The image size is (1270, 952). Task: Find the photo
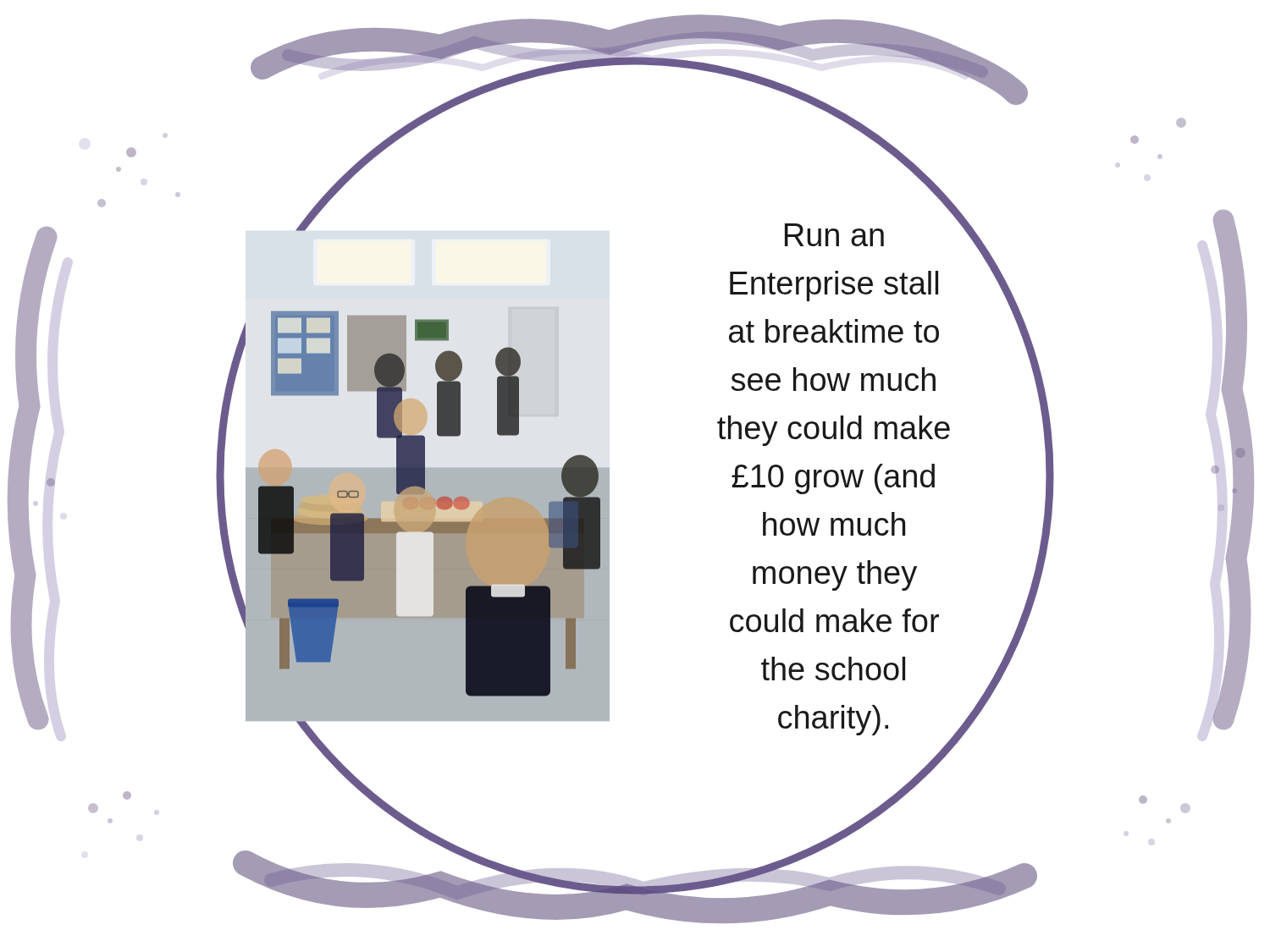point(428,476)
